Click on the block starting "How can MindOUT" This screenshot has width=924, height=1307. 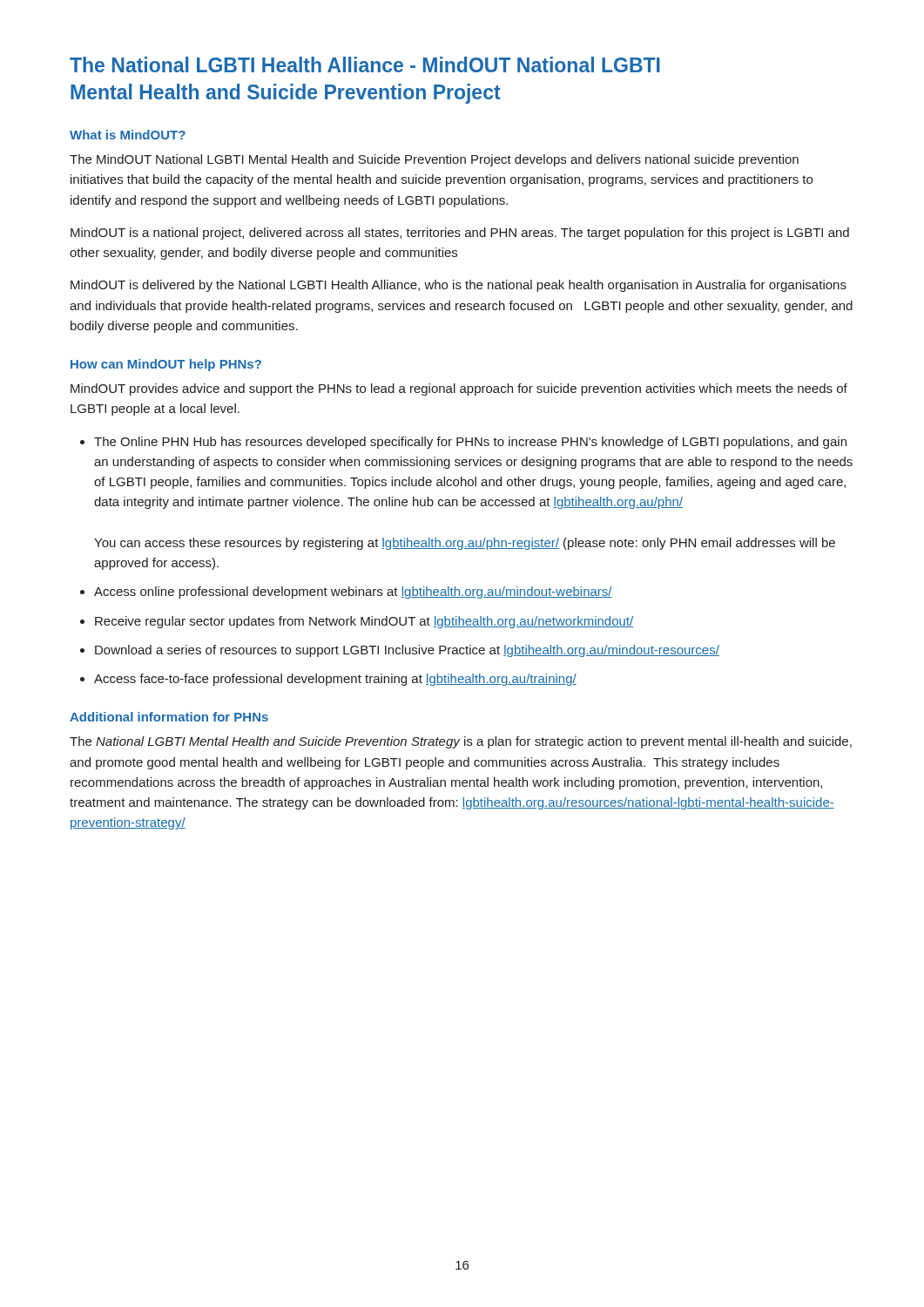[166, 364]
